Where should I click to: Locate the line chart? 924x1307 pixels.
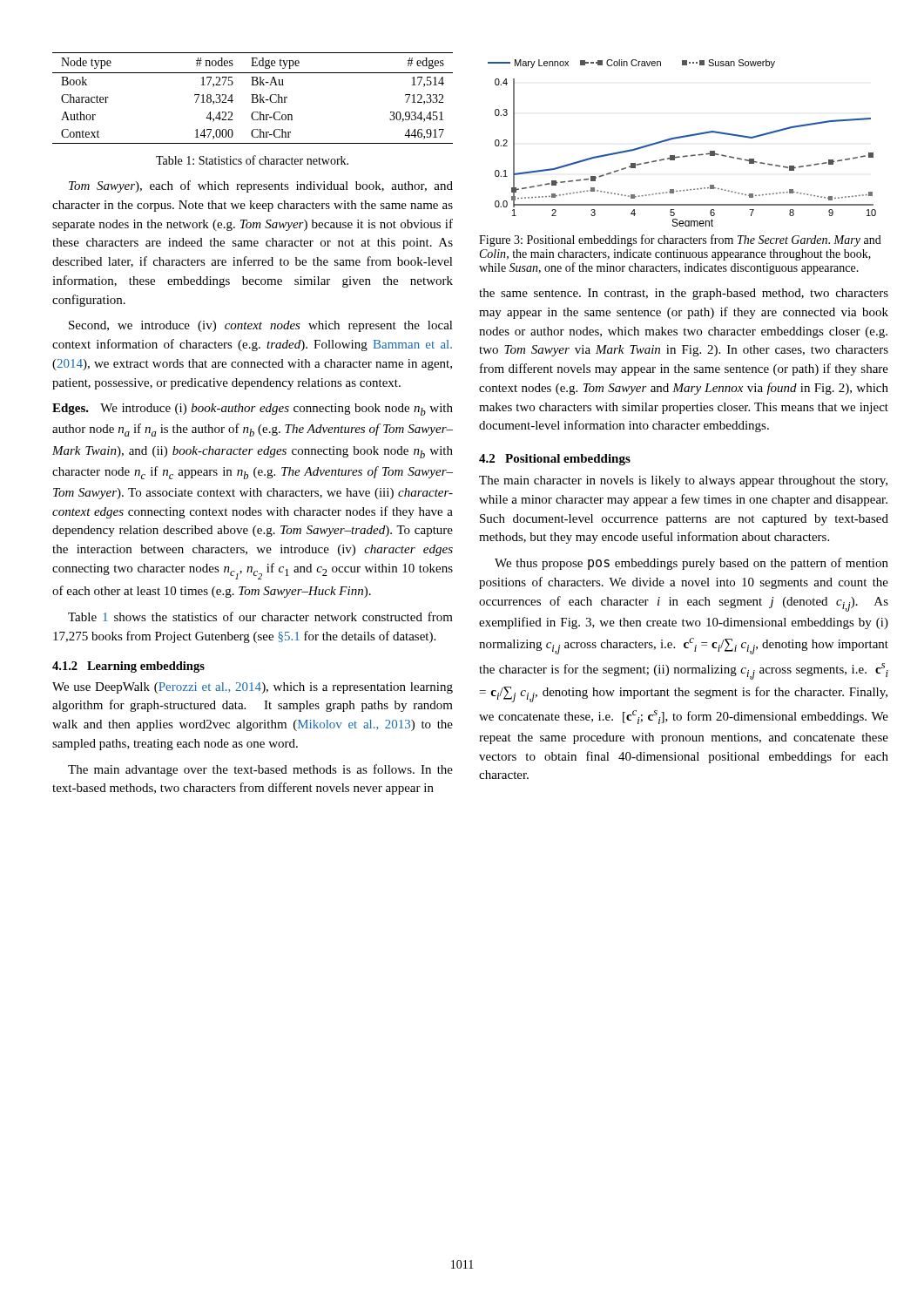coord(684,139)
